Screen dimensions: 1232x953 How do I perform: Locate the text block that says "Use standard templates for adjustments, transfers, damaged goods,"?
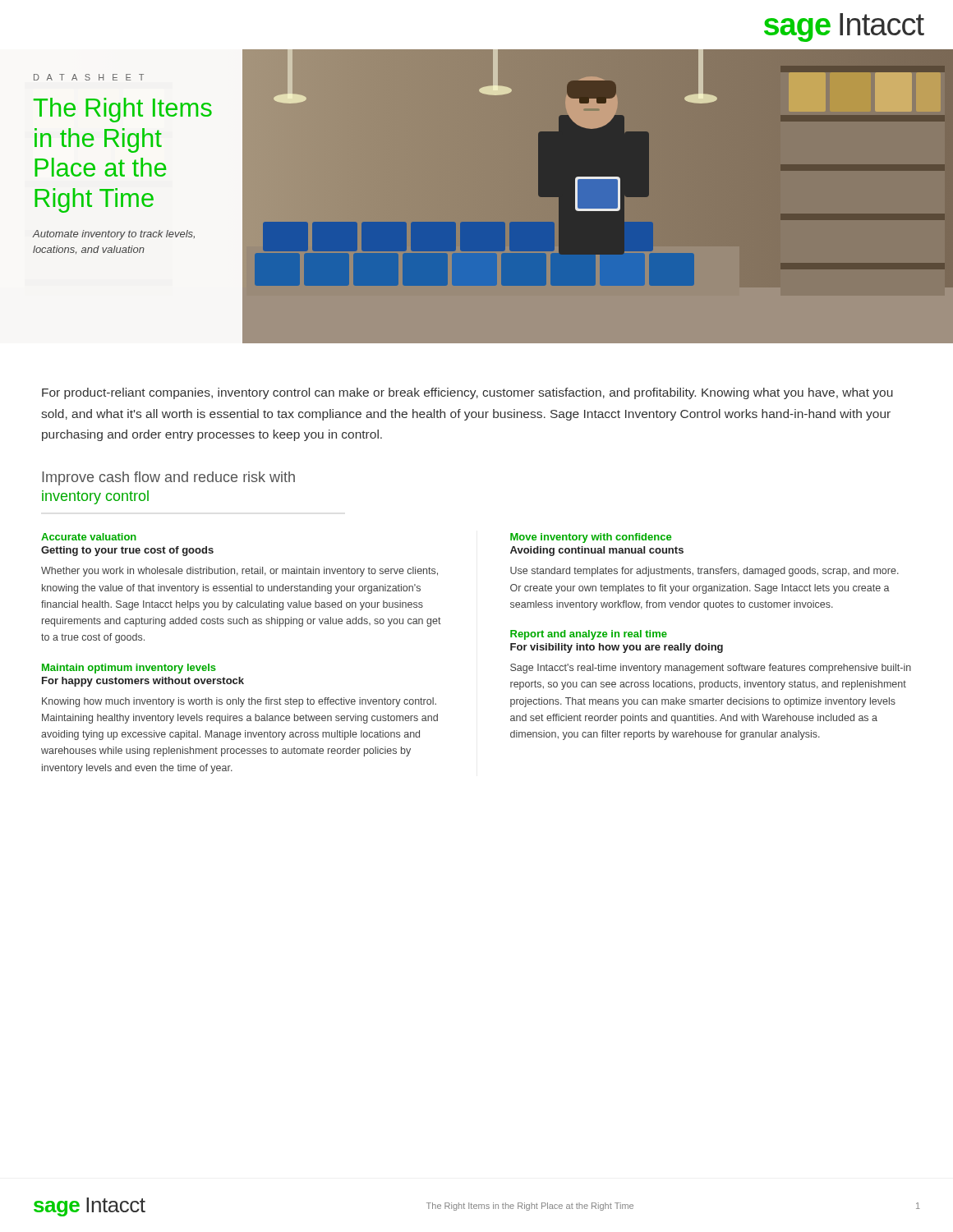click(704, 588)
